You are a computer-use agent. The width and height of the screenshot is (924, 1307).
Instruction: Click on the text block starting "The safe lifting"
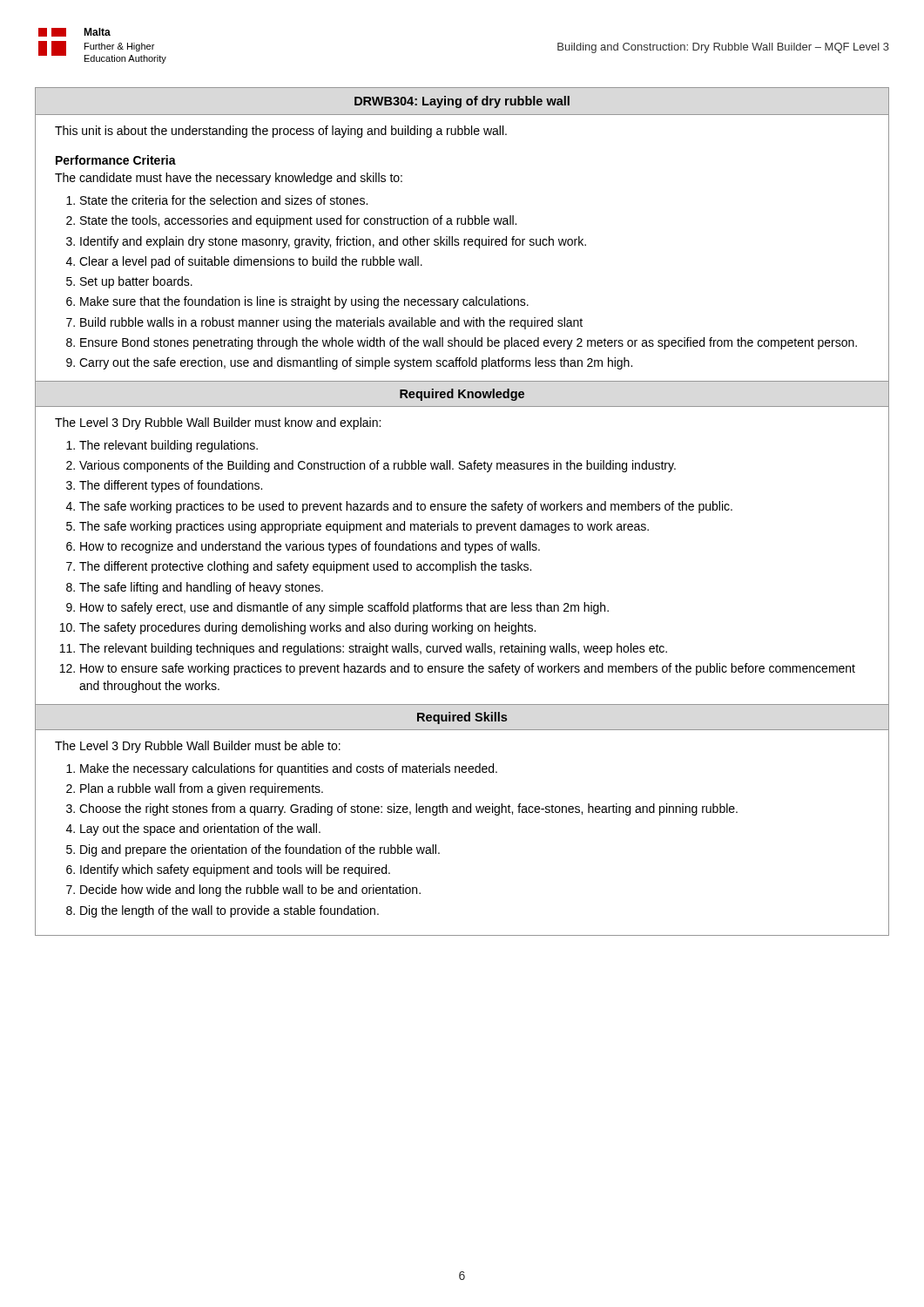tap(202, 587)
